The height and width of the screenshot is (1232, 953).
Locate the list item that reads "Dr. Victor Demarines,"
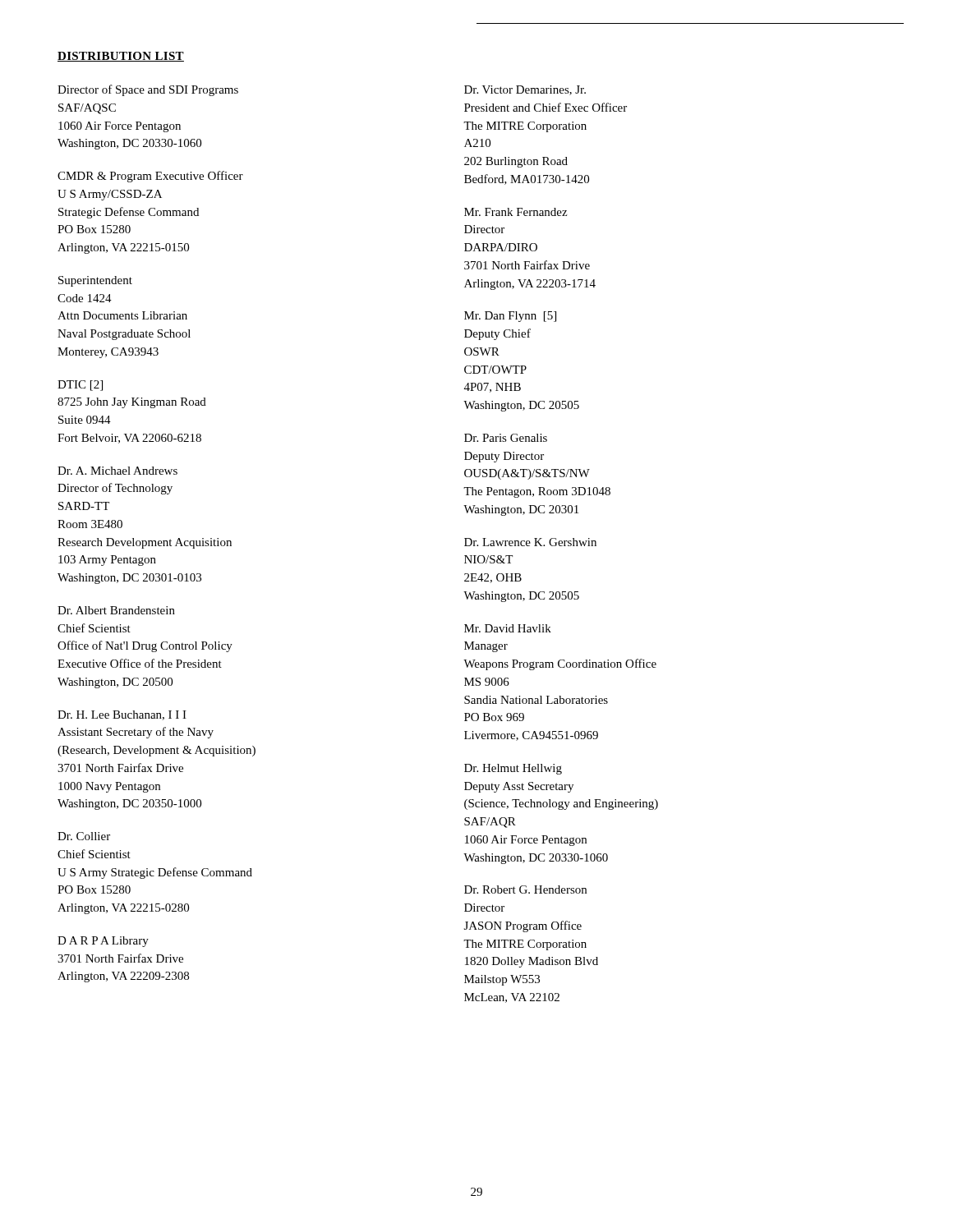525,90
